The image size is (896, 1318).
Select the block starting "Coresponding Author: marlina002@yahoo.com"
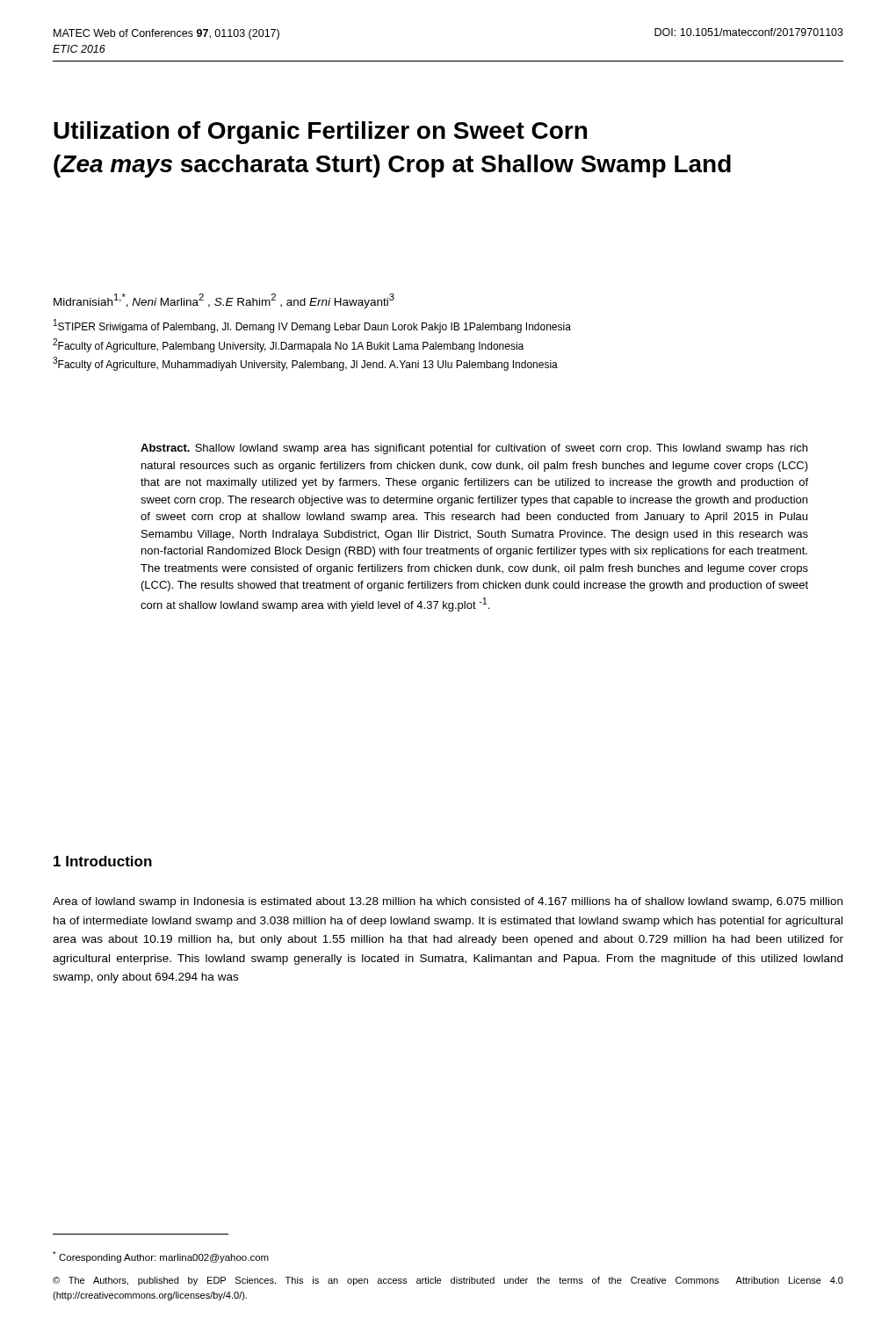(161, 1255)
